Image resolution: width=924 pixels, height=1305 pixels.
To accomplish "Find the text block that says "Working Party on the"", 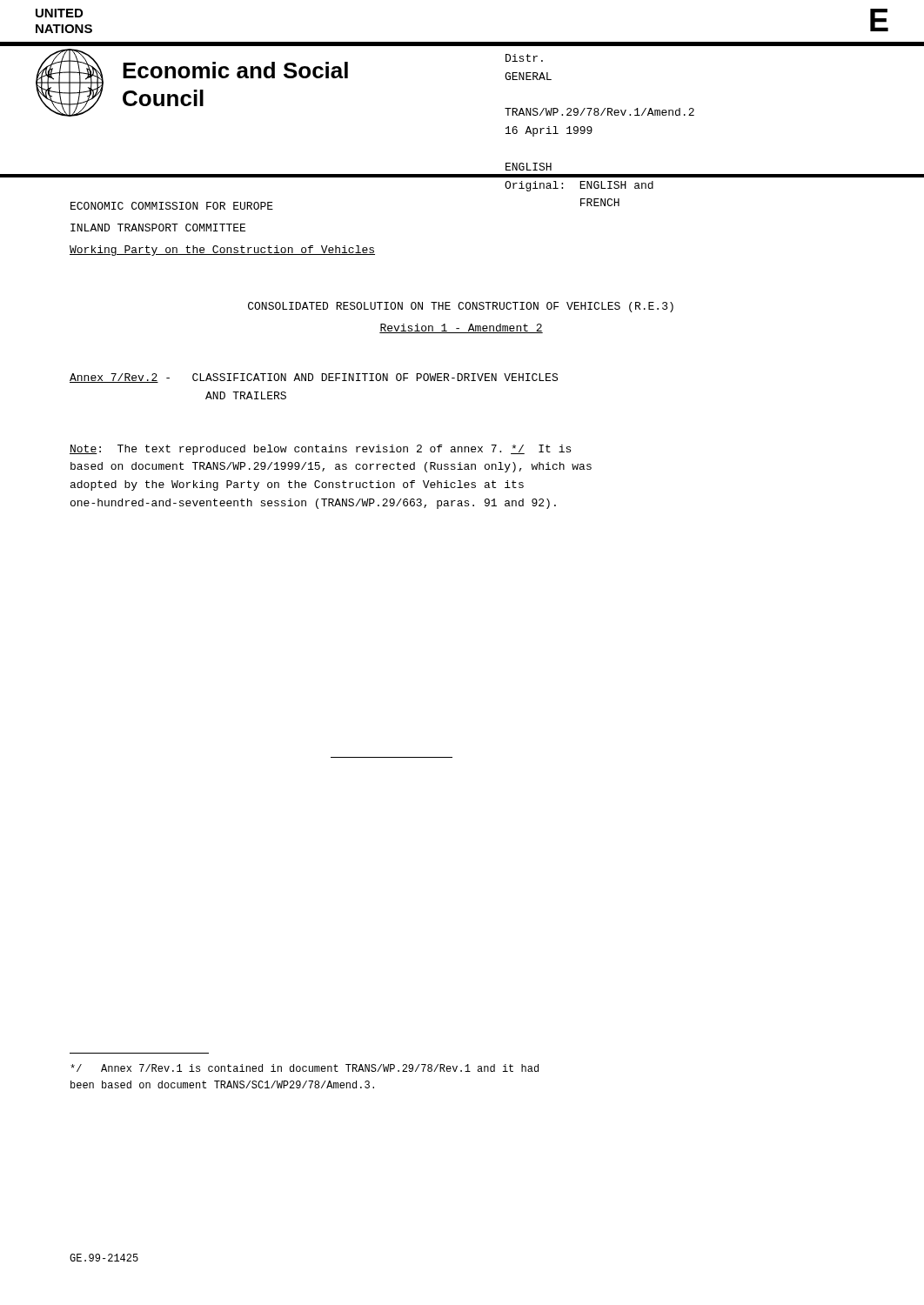I will (222, 250).
